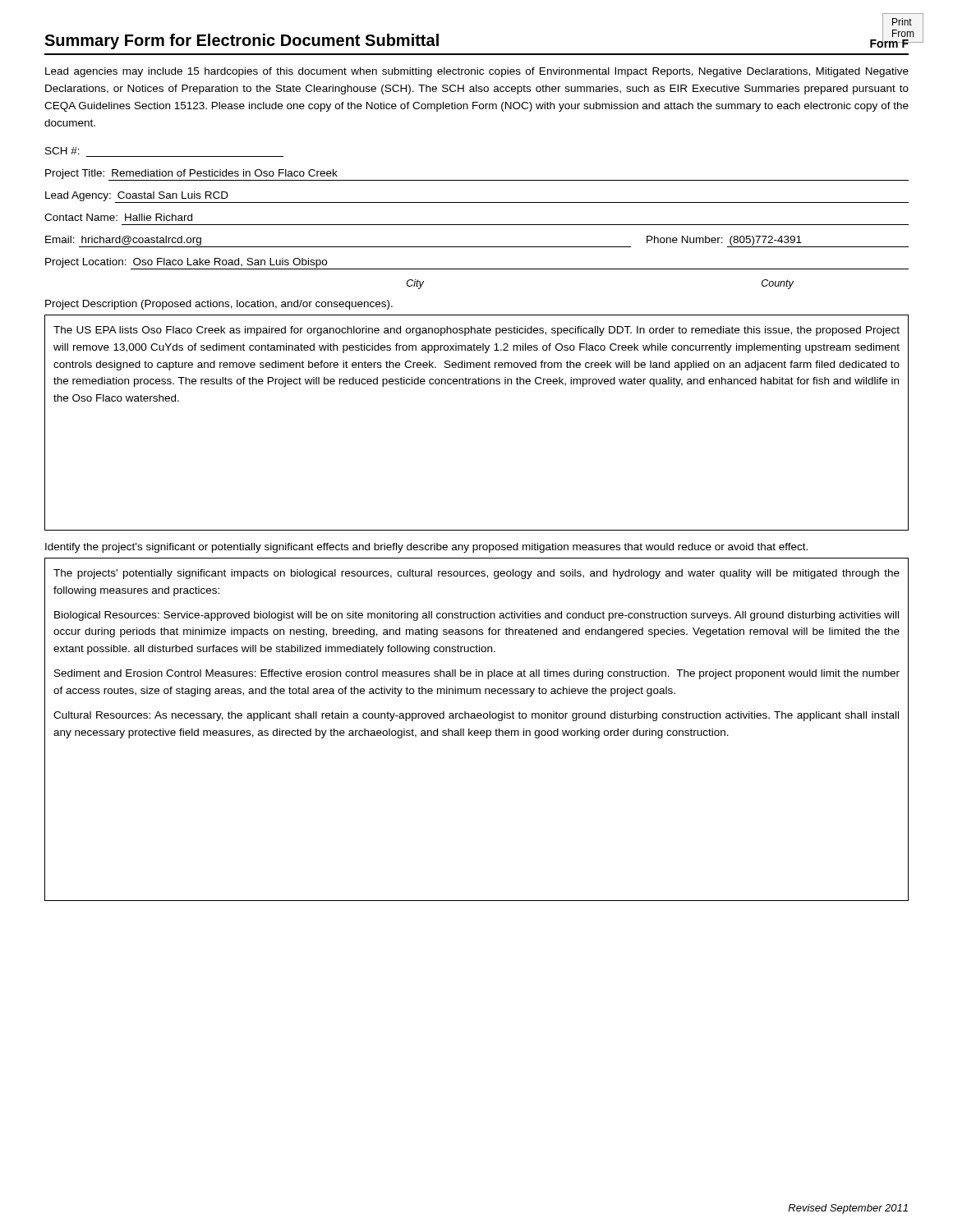953x1232 pixels.
Task: Locate the block of text that opens with "Project Description (Proposed actions, location,"
Action: point(219,303)
